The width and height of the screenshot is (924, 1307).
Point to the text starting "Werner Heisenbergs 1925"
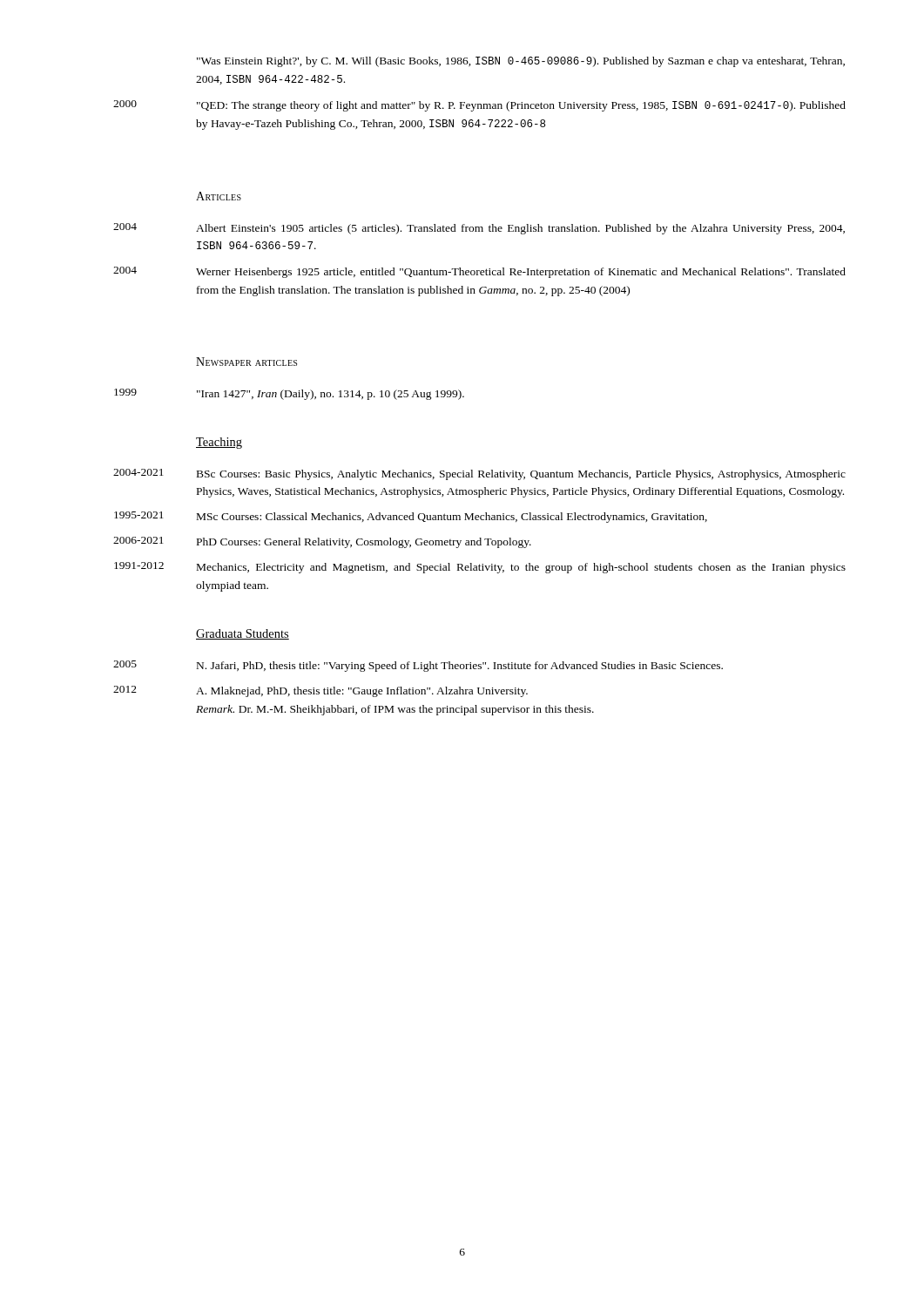click(521, 280)
